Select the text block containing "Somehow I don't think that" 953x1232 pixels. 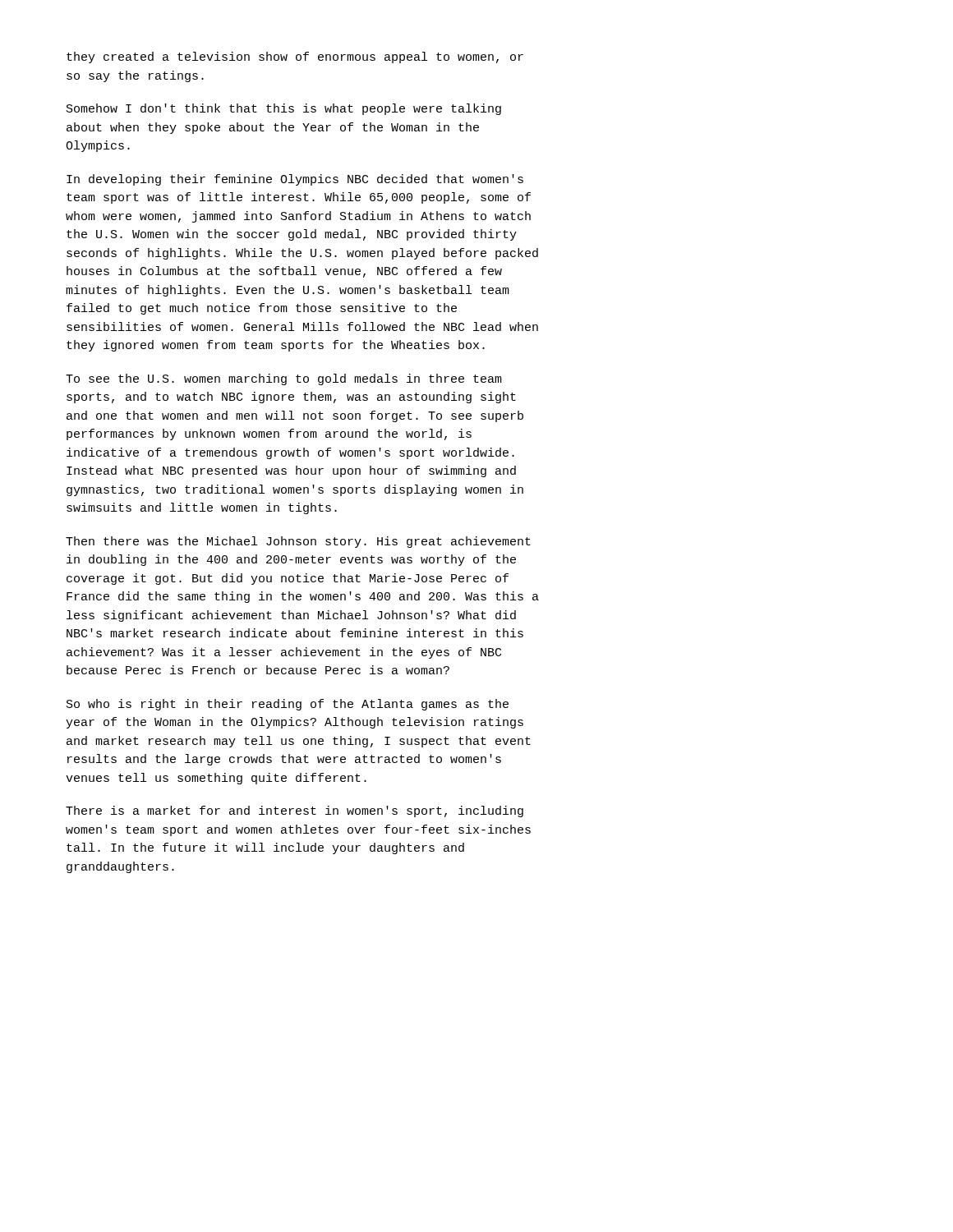click(x=284, y=128)
